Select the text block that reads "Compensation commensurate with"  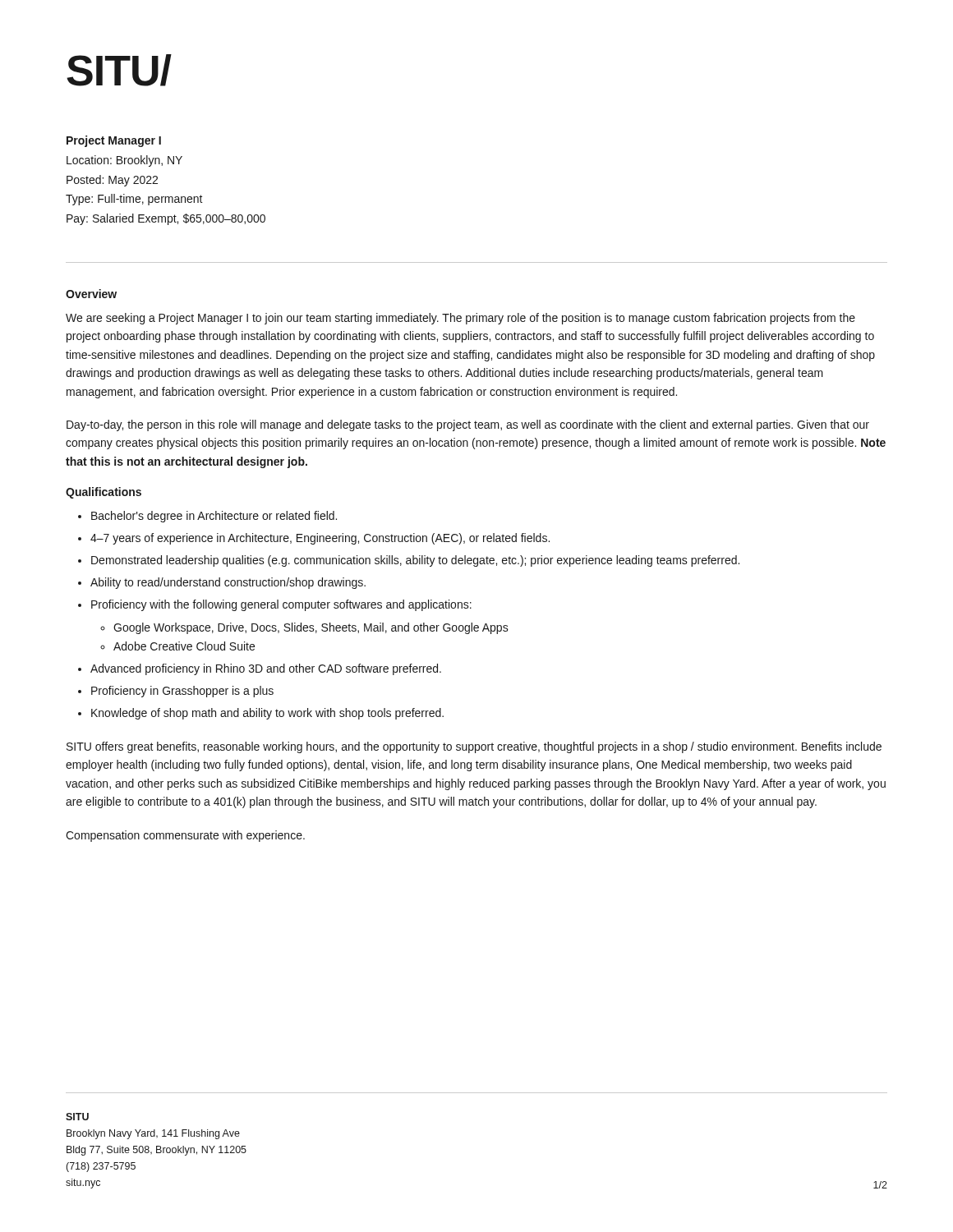click(x=186, y=835)
